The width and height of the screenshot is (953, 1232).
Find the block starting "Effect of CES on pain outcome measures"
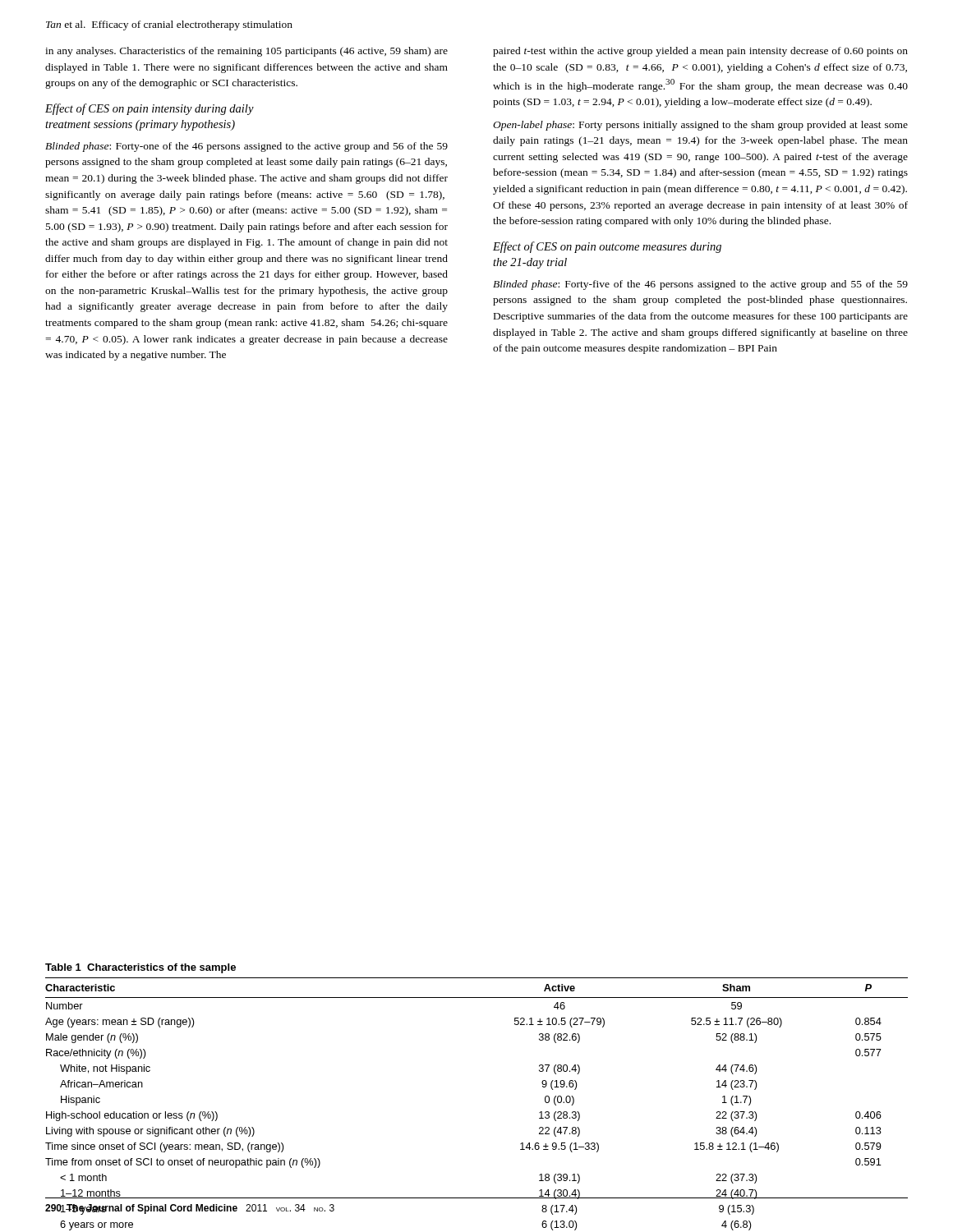pyautogui.click(x=607, y=254)
